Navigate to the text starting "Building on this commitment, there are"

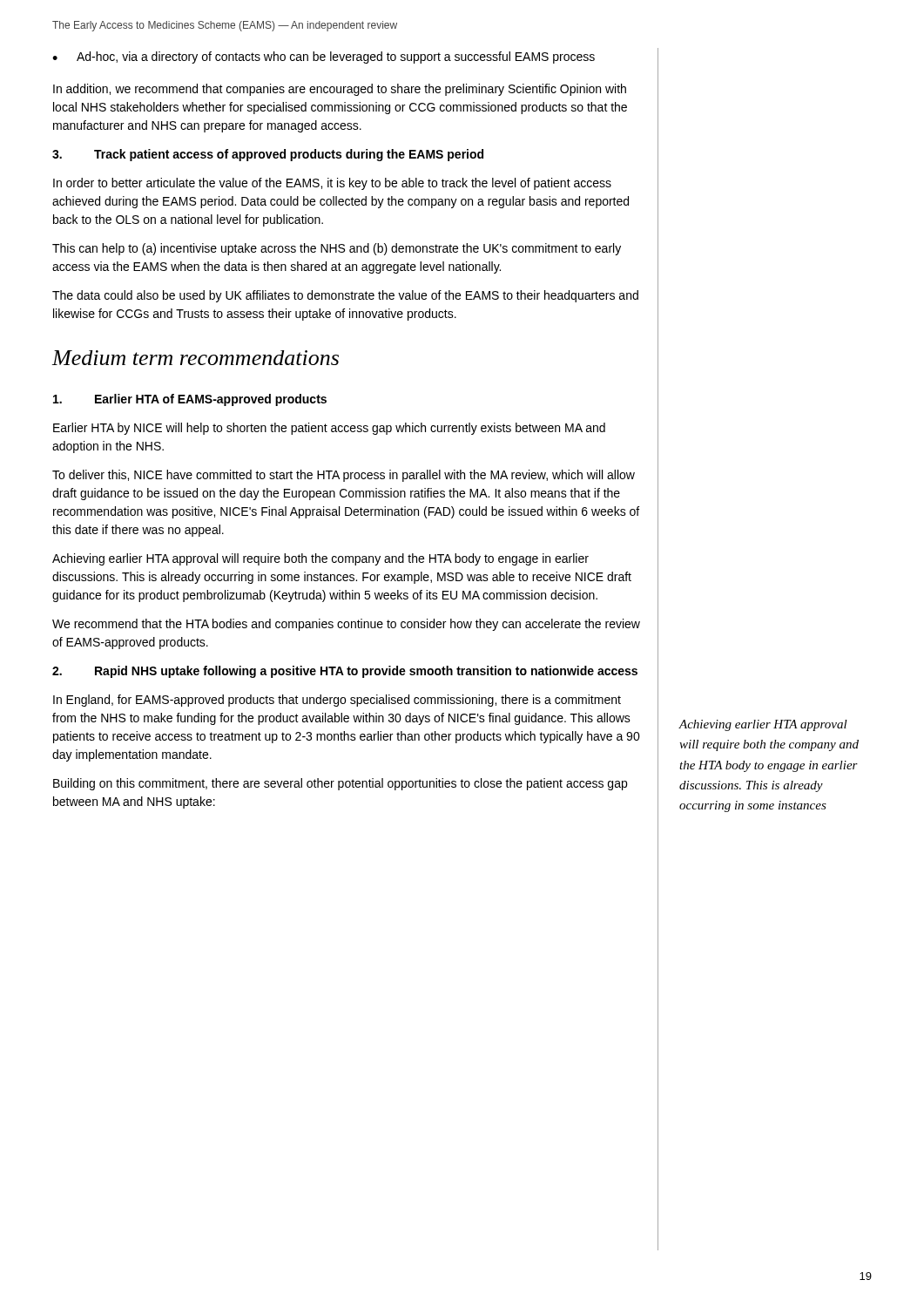[x=348, y=793]
